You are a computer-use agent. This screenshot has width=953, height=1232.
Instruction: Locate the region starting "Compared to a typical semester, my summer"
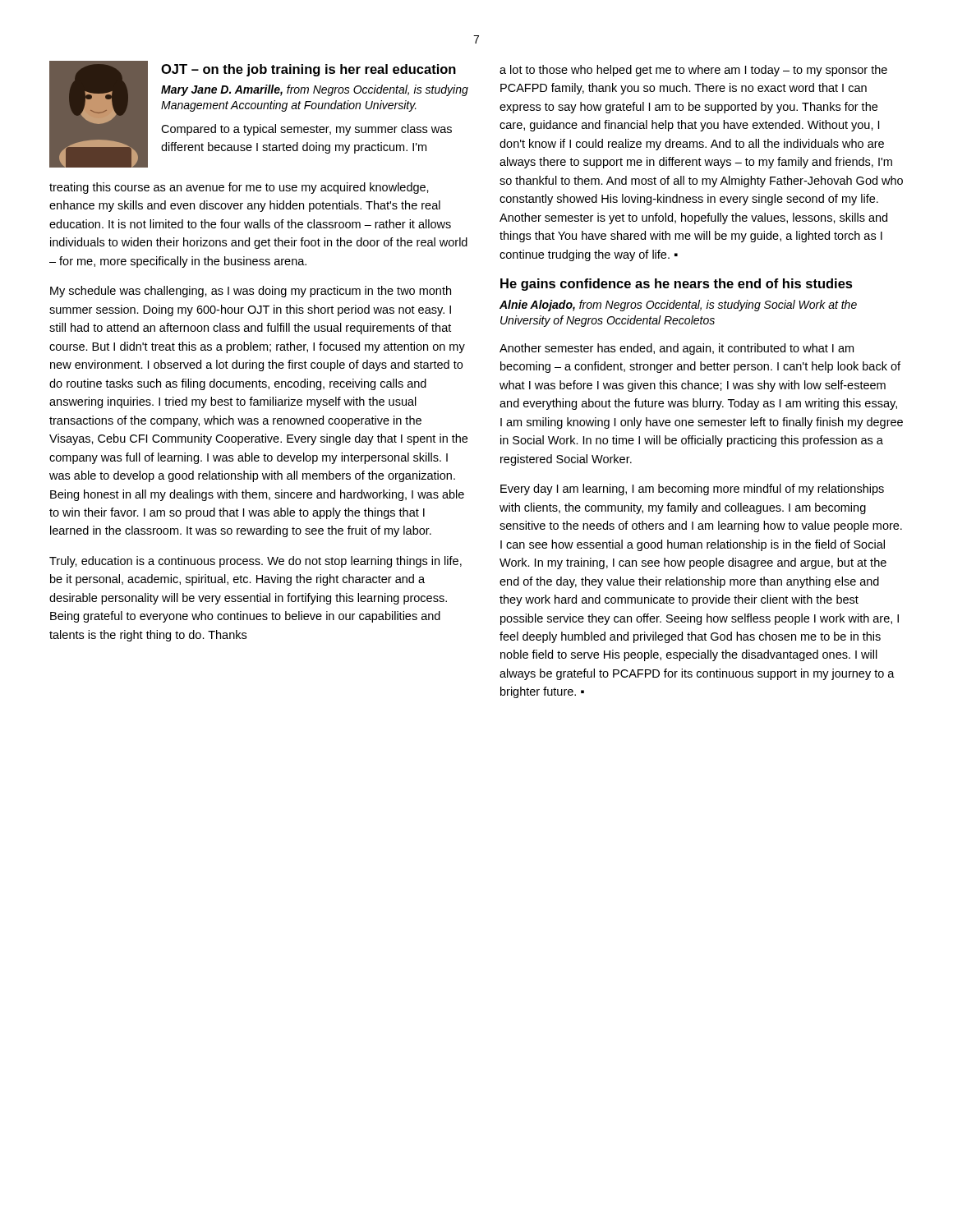(x=307, y=138)
